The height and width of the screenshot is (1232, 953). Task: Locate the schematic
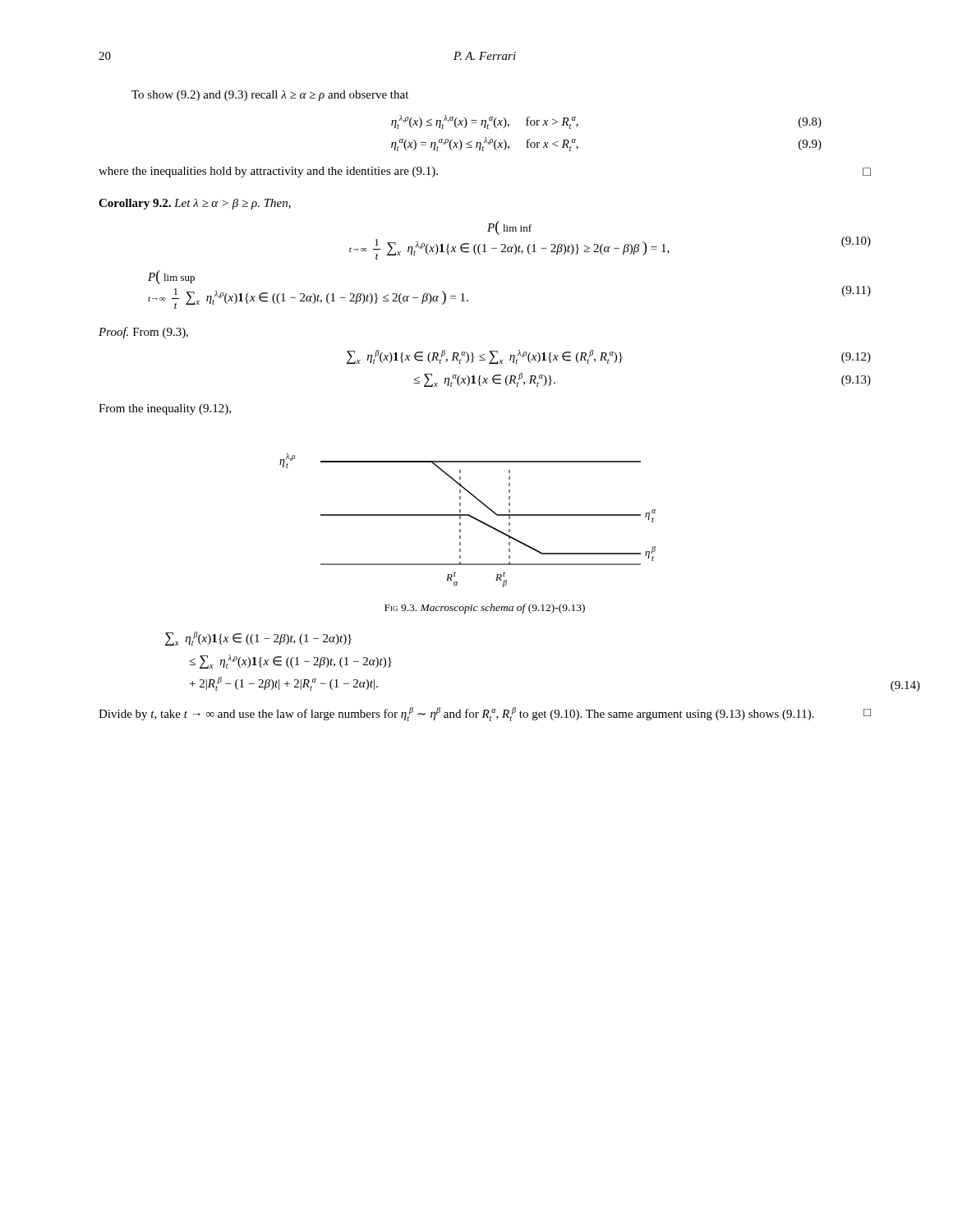(x=485, y=513)
